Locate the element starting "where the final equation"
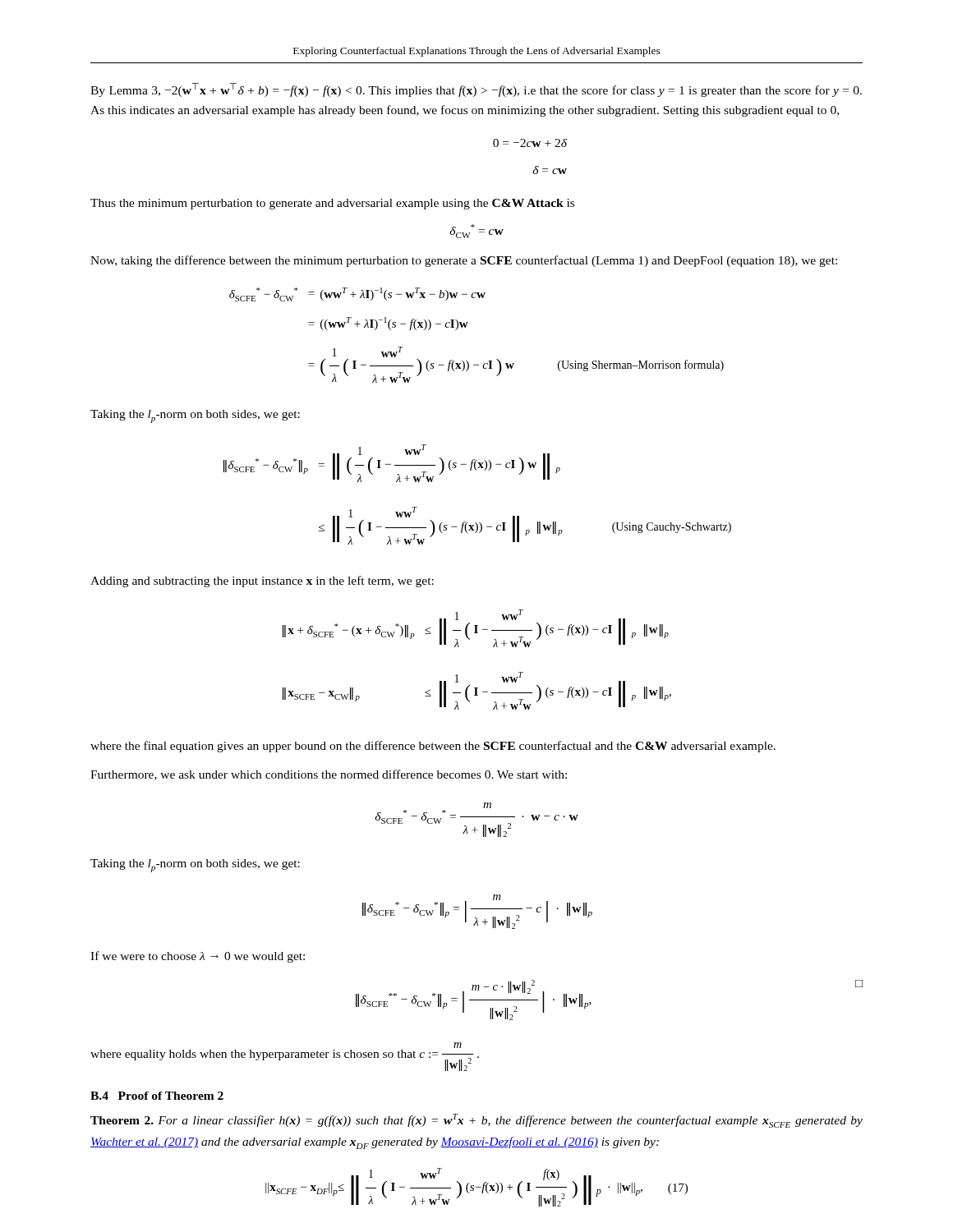Screen dimensions: 1232x953 (433, 745)
